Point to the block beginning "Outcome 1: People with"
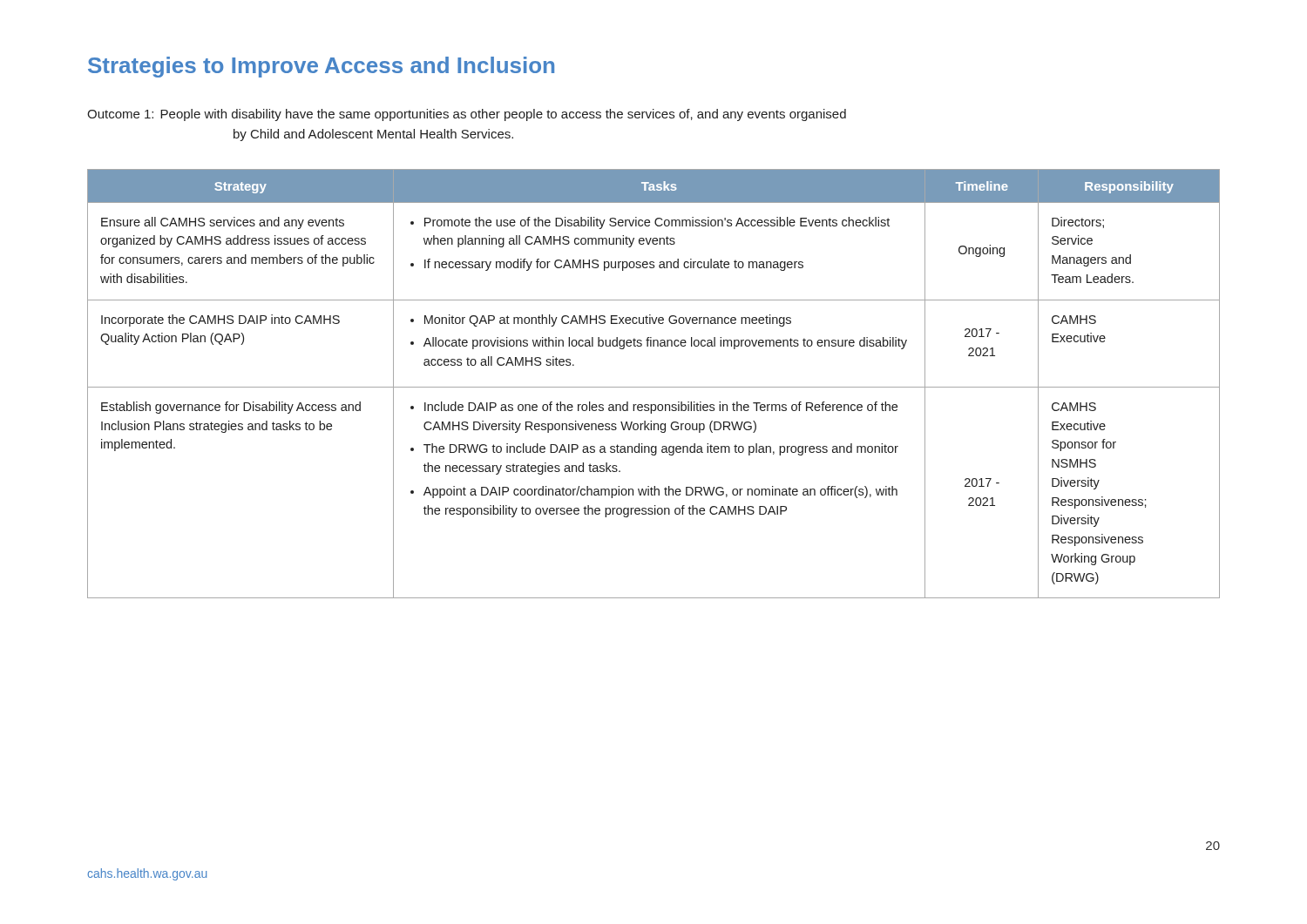 point(467,124)
